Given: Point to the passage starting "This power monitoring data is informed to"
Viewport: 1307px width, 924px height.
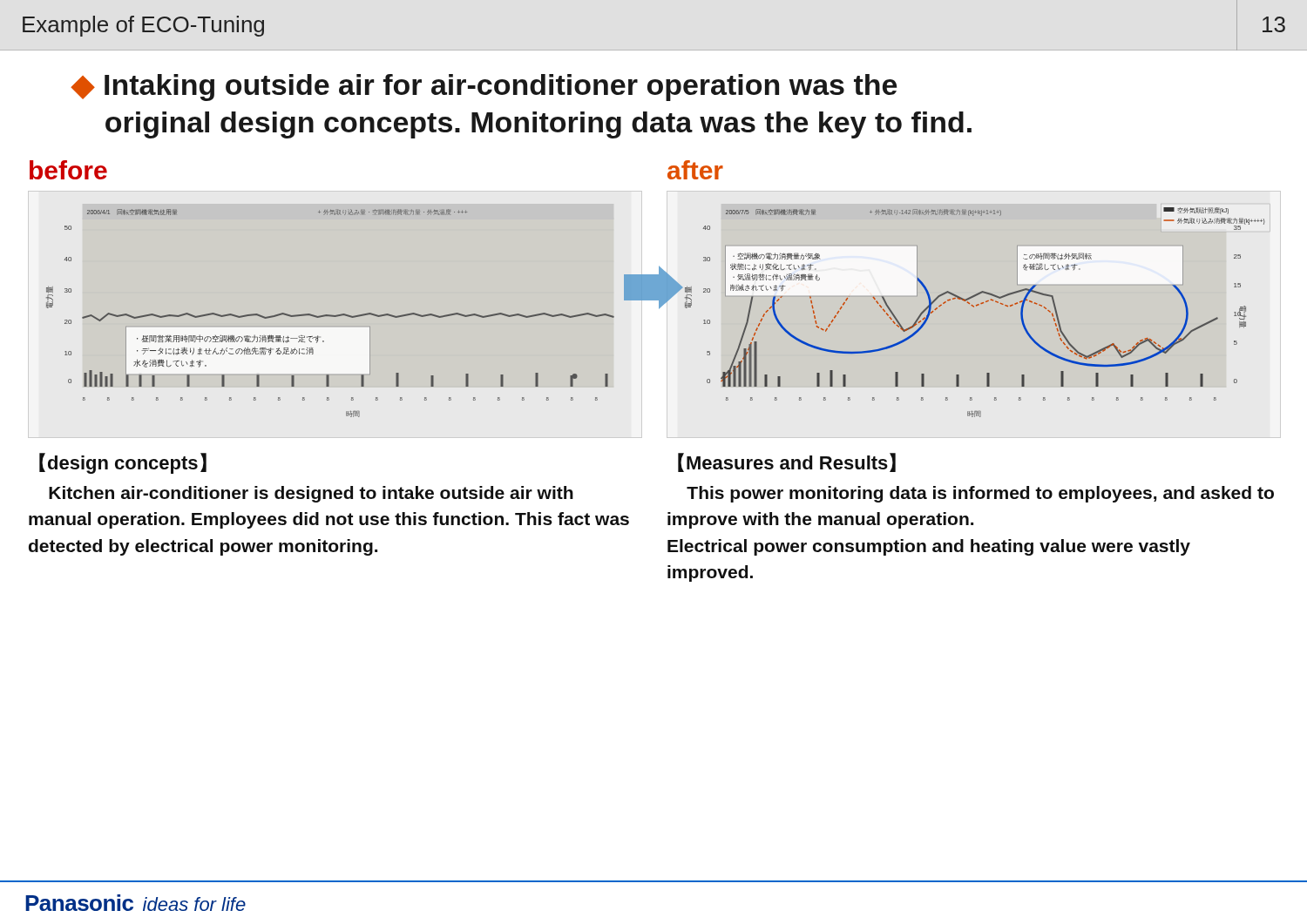Looking at the screenshot, I should [971, 532].
